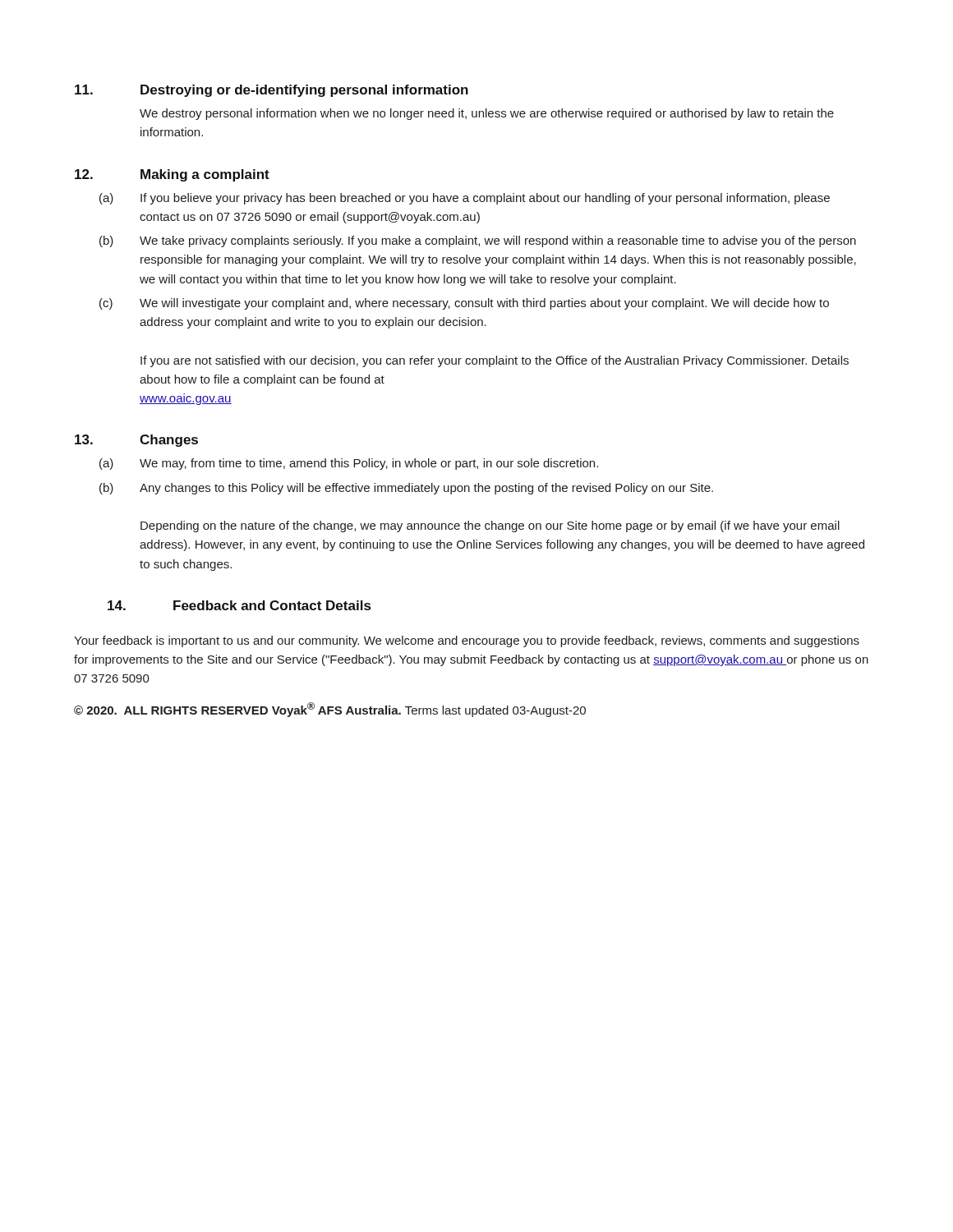This screenshot has height=1232, width=953.
Task: Find the text block starting "13. Changes"
Action: (136, 440)
